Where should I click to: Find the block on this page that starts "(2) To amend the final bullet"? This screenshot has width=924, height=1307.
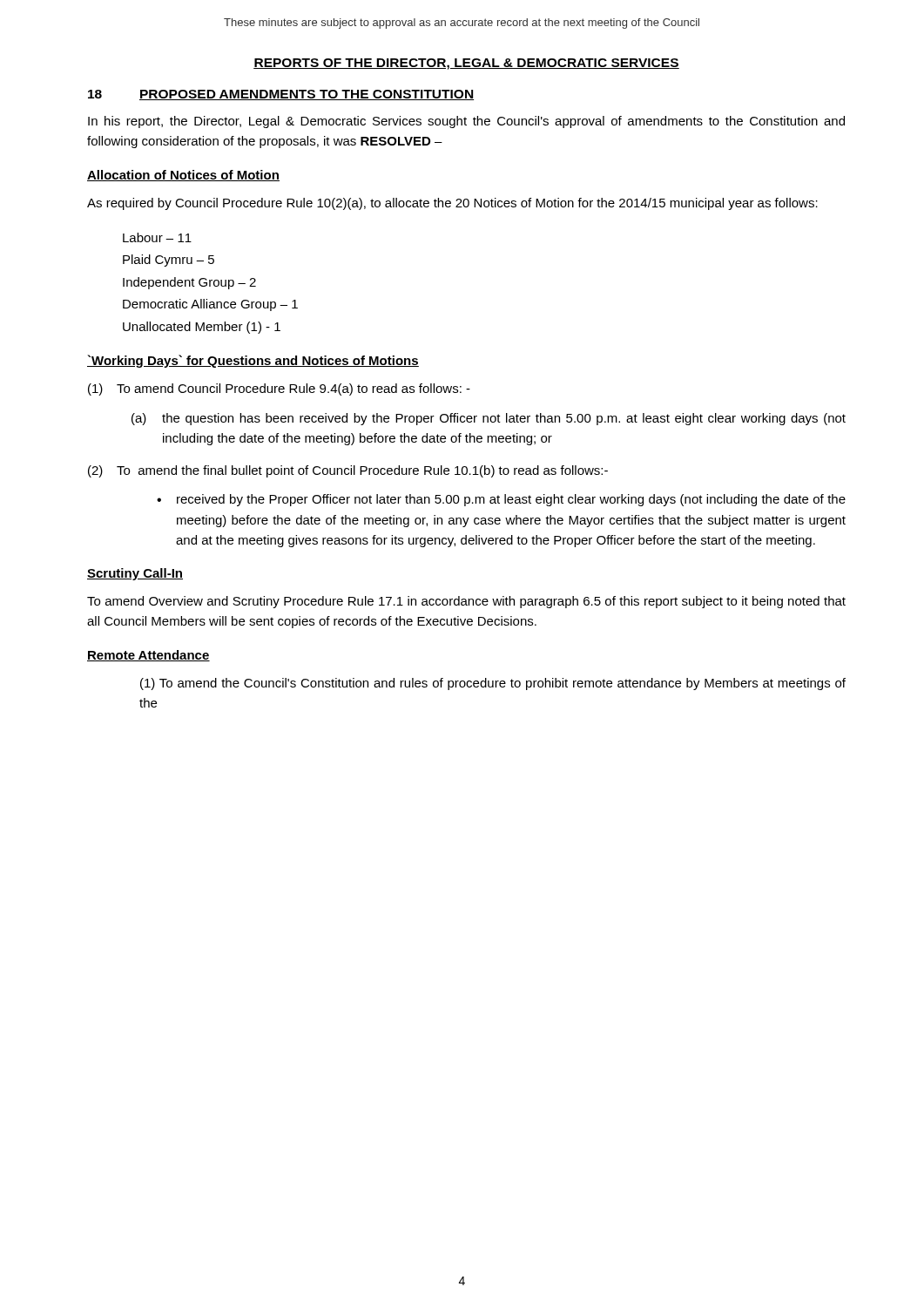[x=466, y=470]
